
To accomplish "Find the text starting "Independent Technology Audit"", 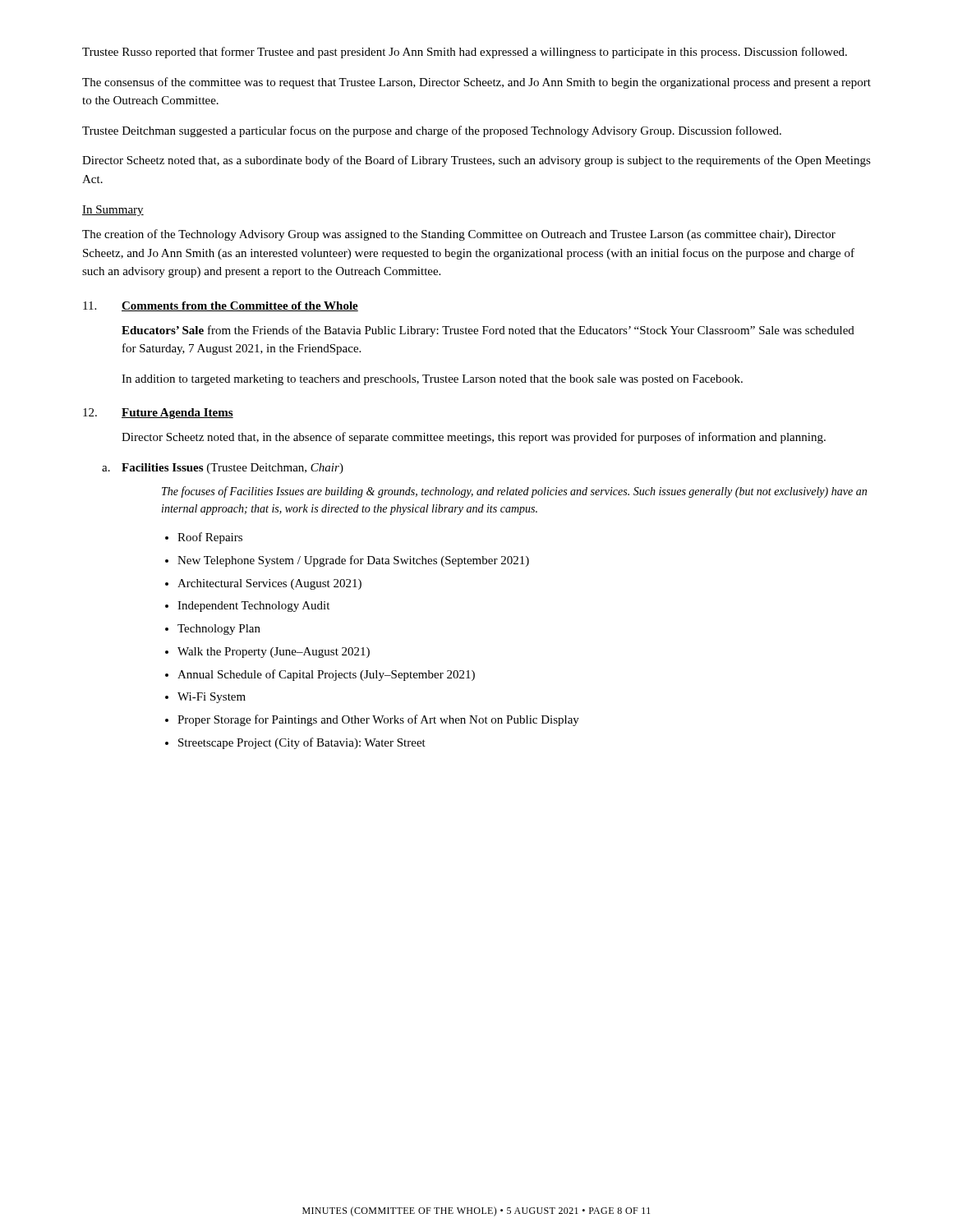I will (254, 606).
